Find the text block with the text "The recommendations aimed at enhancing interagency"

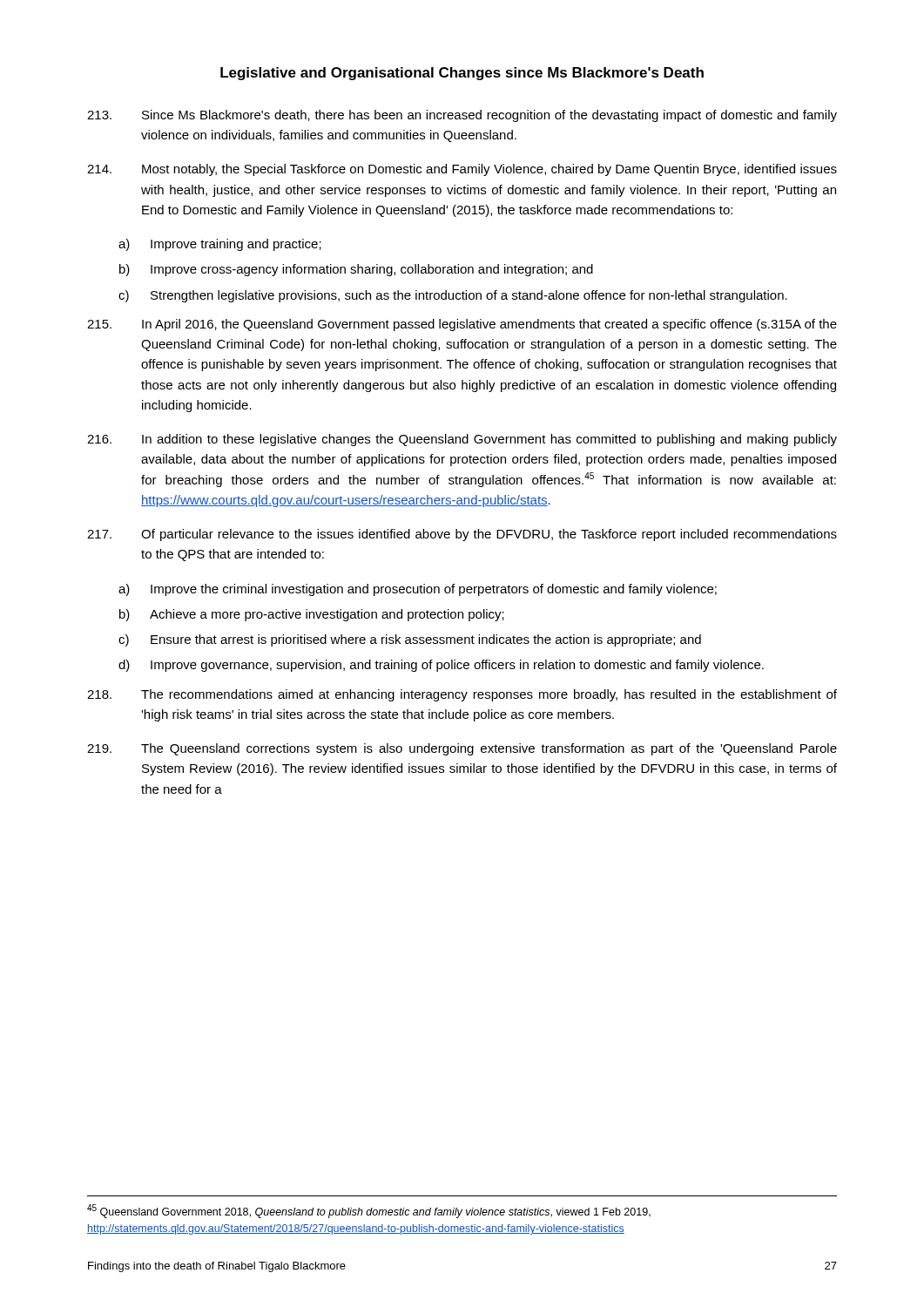[462, 704]
